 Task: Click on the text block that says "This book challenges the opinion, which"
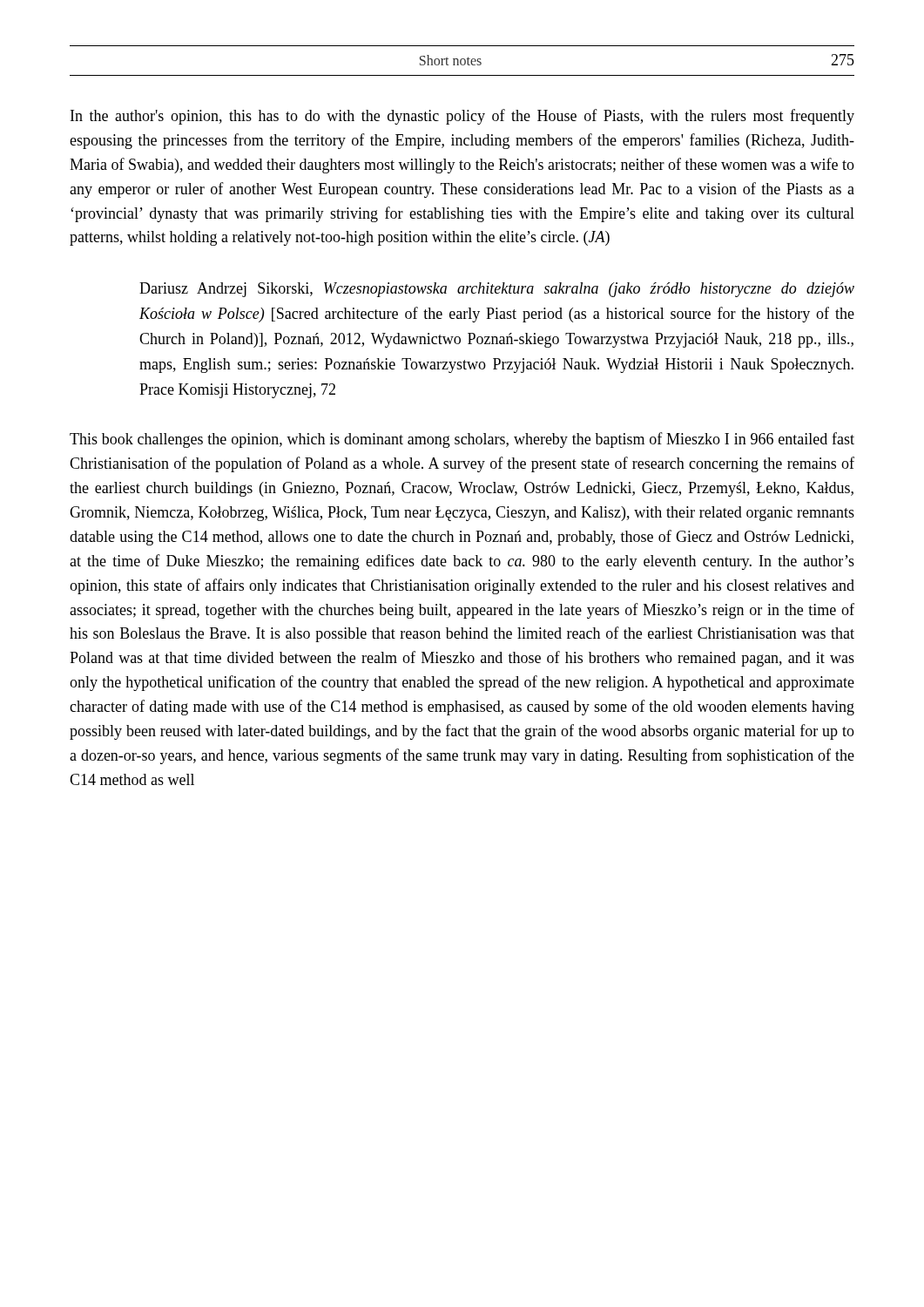[x=462, y=610]
